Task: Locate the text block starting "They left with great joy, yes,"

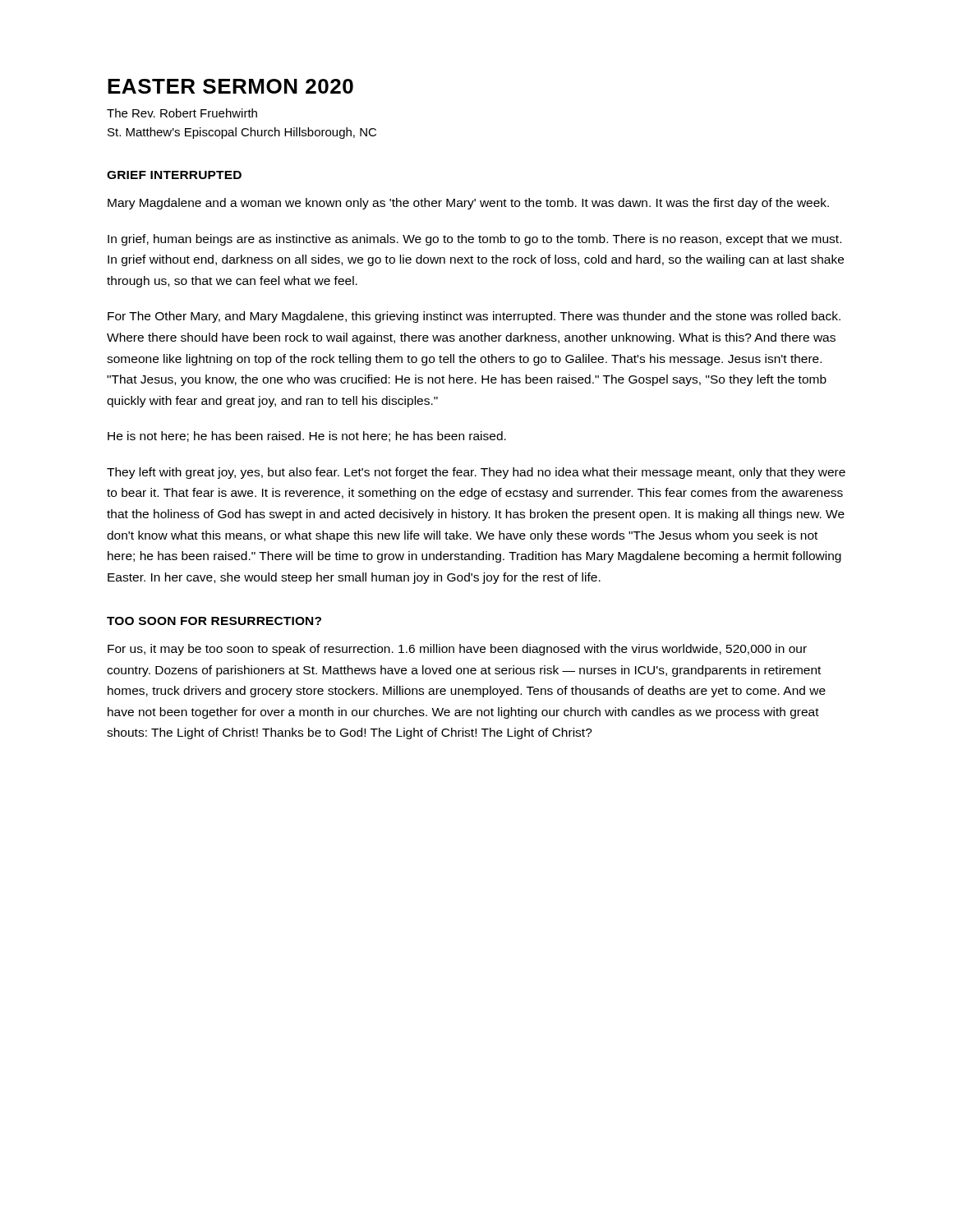Action: 476,524
